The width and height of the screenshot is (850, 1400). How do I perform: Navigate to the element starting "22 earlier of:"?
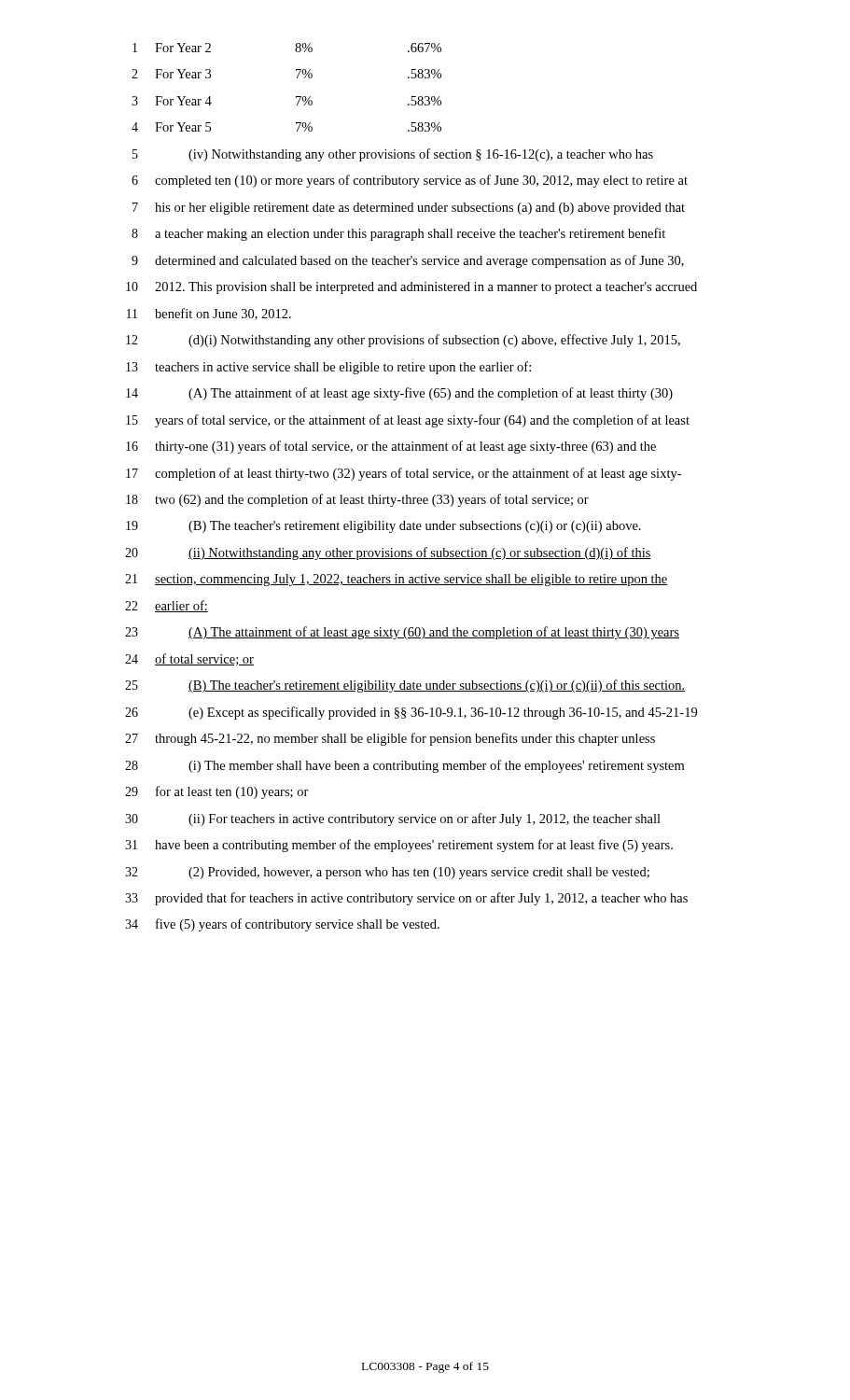[x=167, y=606]
